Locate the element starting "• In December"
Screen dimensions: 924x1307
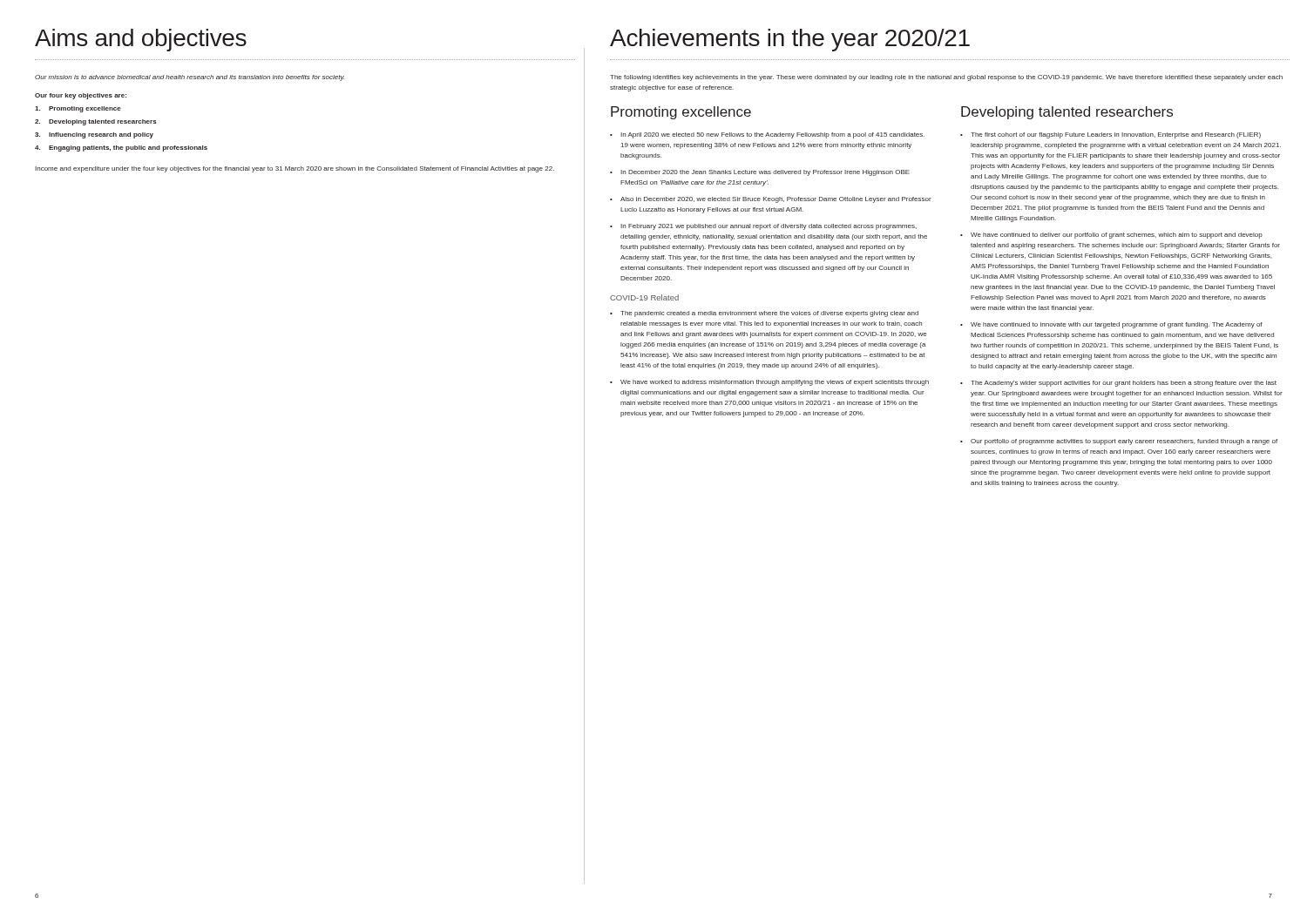pos(771,178)
